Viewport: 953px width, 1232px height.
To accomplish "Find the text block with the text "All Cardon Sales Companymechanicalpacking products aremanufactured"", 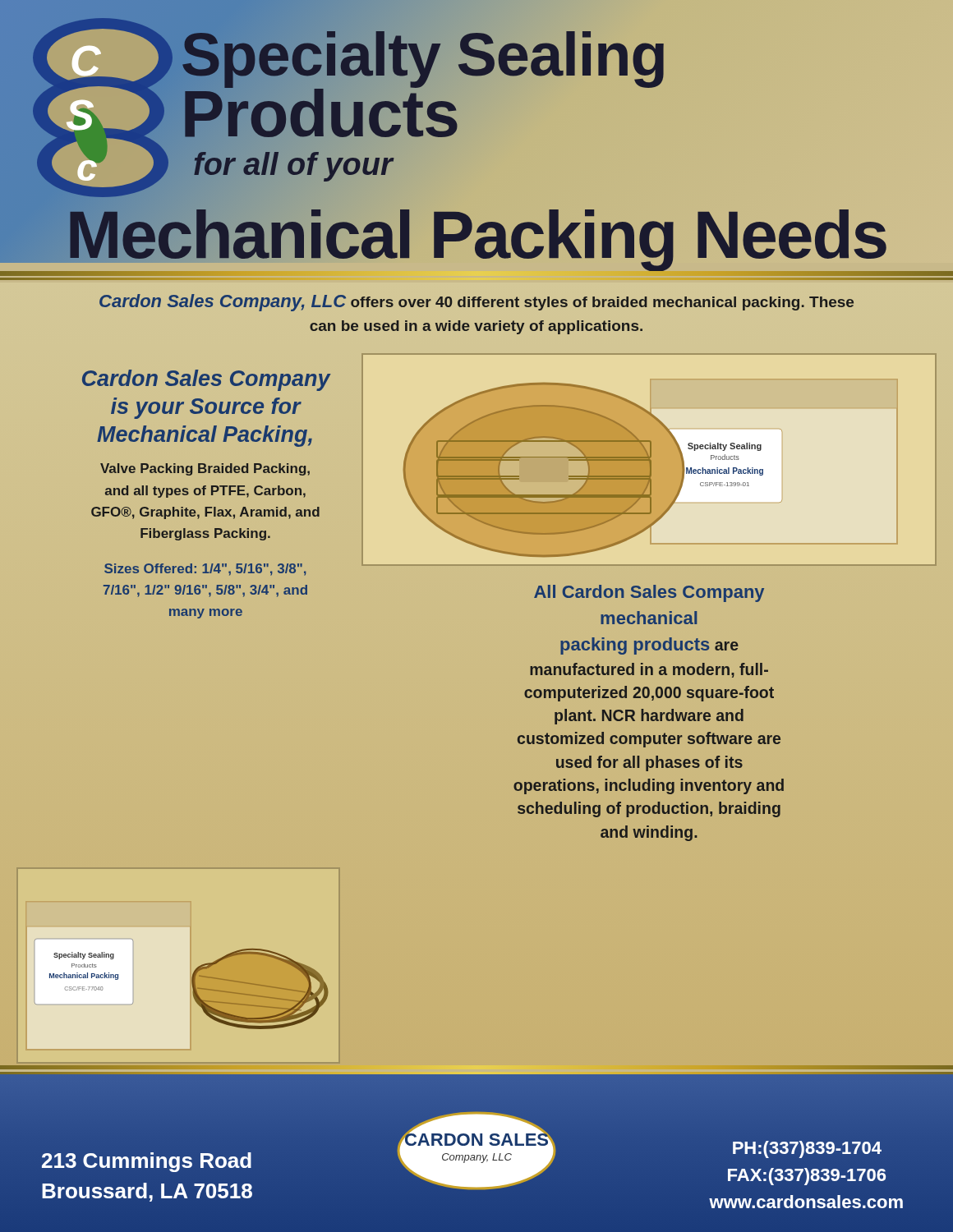I will (x=649, y=711).
